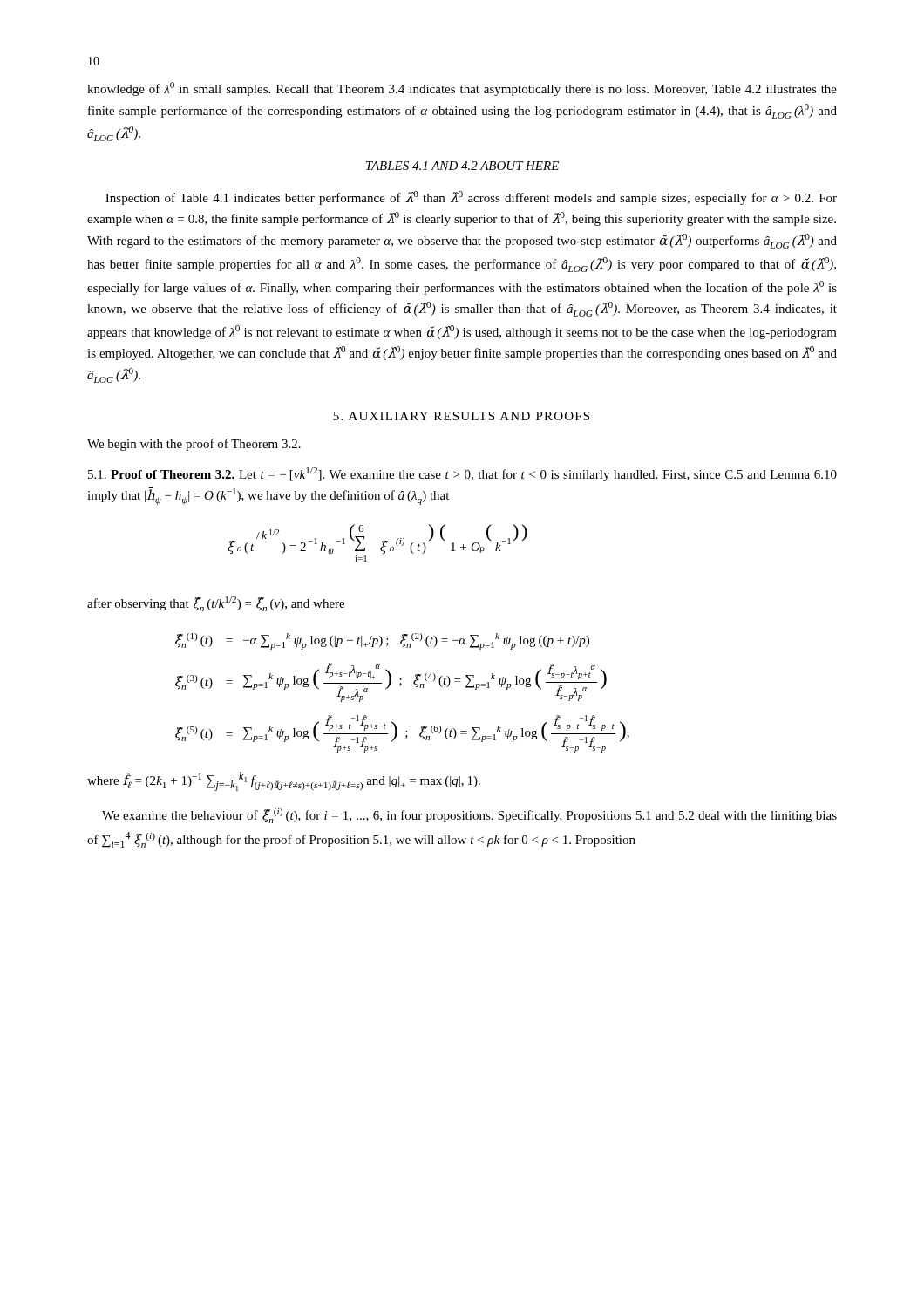The width and height of the screenshot is (924, 1308).
Task: Click on the caption that reads "TABLES 4.1 AND 4.2 ABOUT"
Action: 462,166
